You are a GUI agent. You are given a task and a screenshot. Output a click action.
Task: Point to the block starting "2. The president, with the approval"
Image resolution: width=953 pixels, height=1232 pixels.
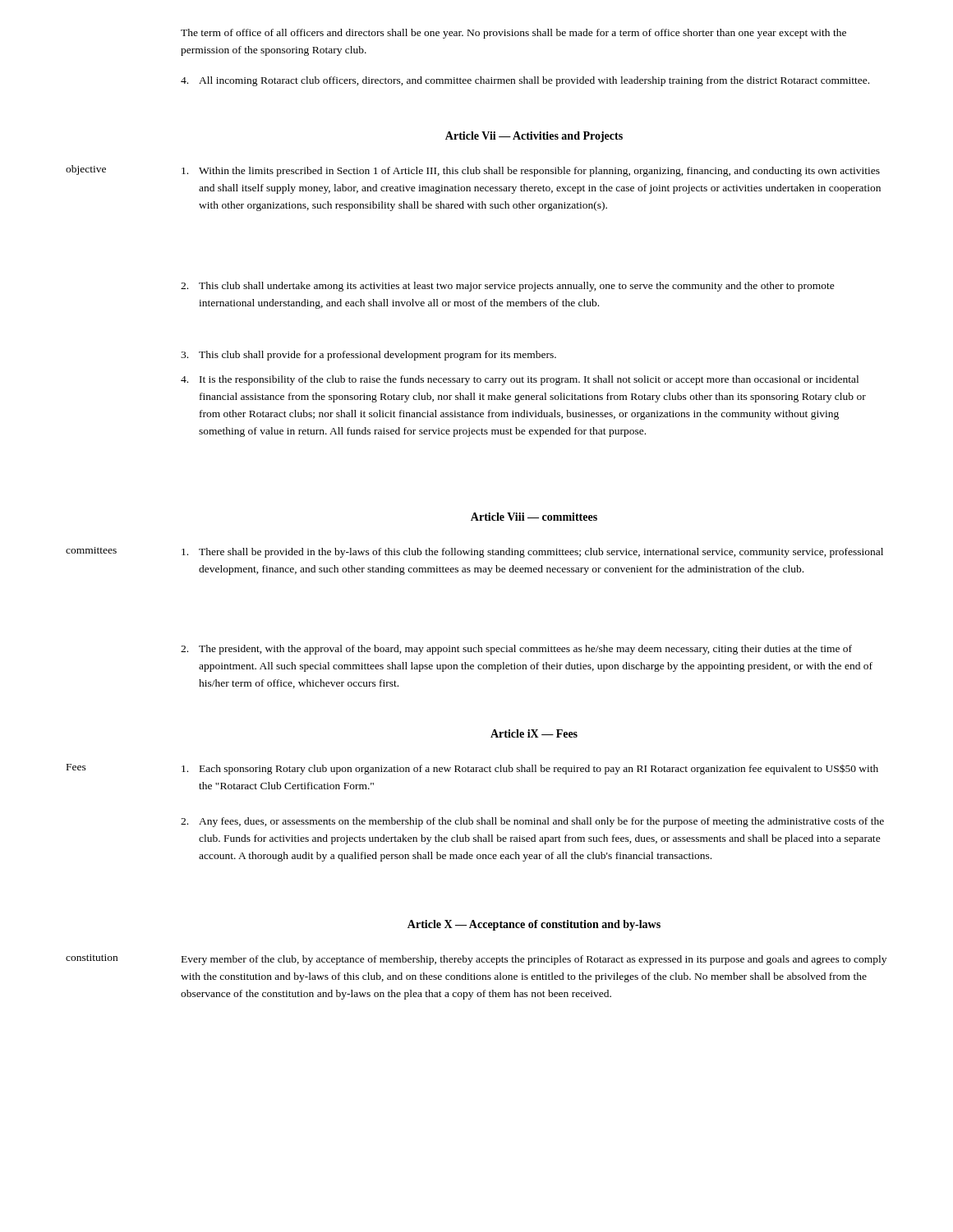(x=534, y=666)
